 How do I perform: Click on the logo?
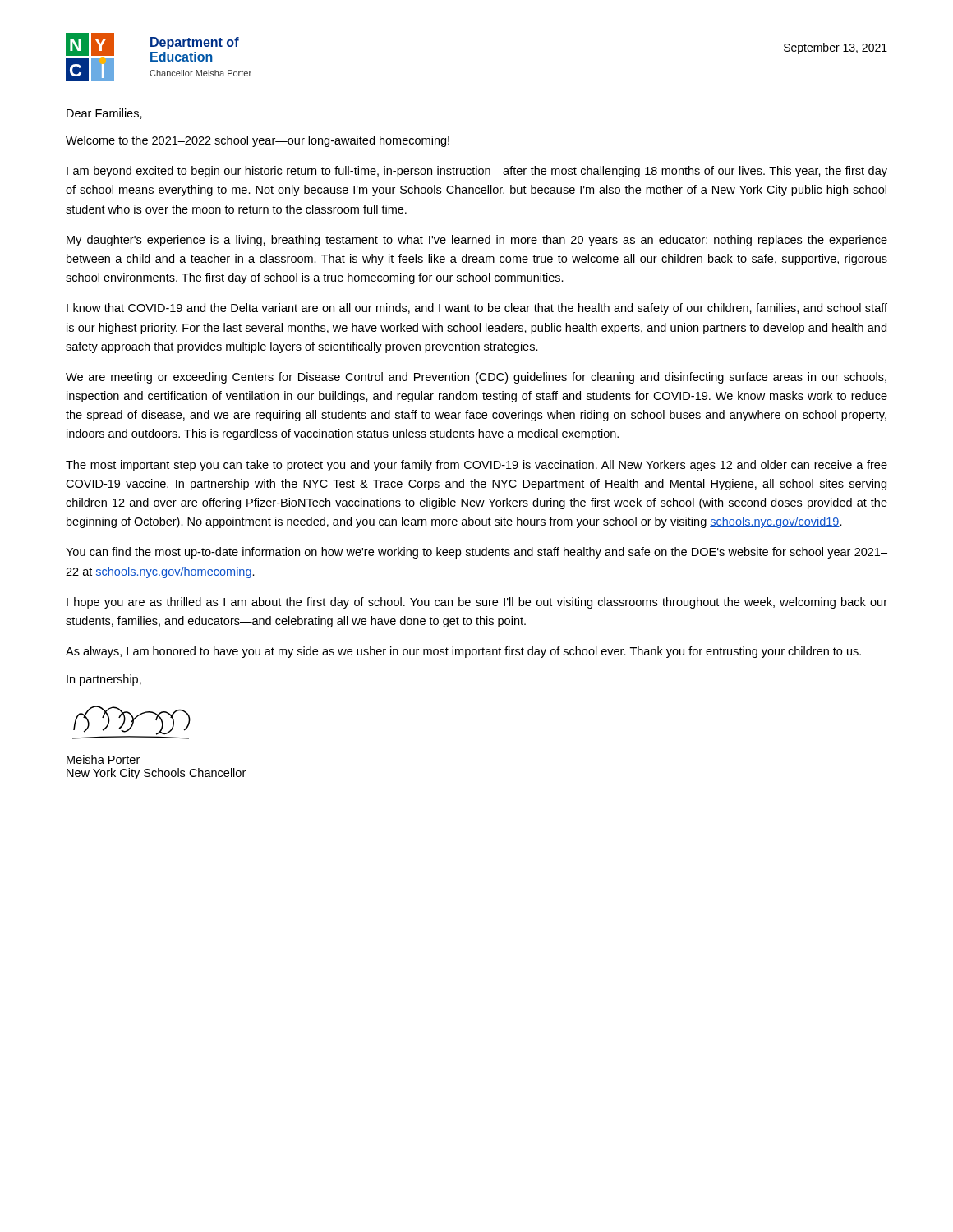click(x=159, y=58)
